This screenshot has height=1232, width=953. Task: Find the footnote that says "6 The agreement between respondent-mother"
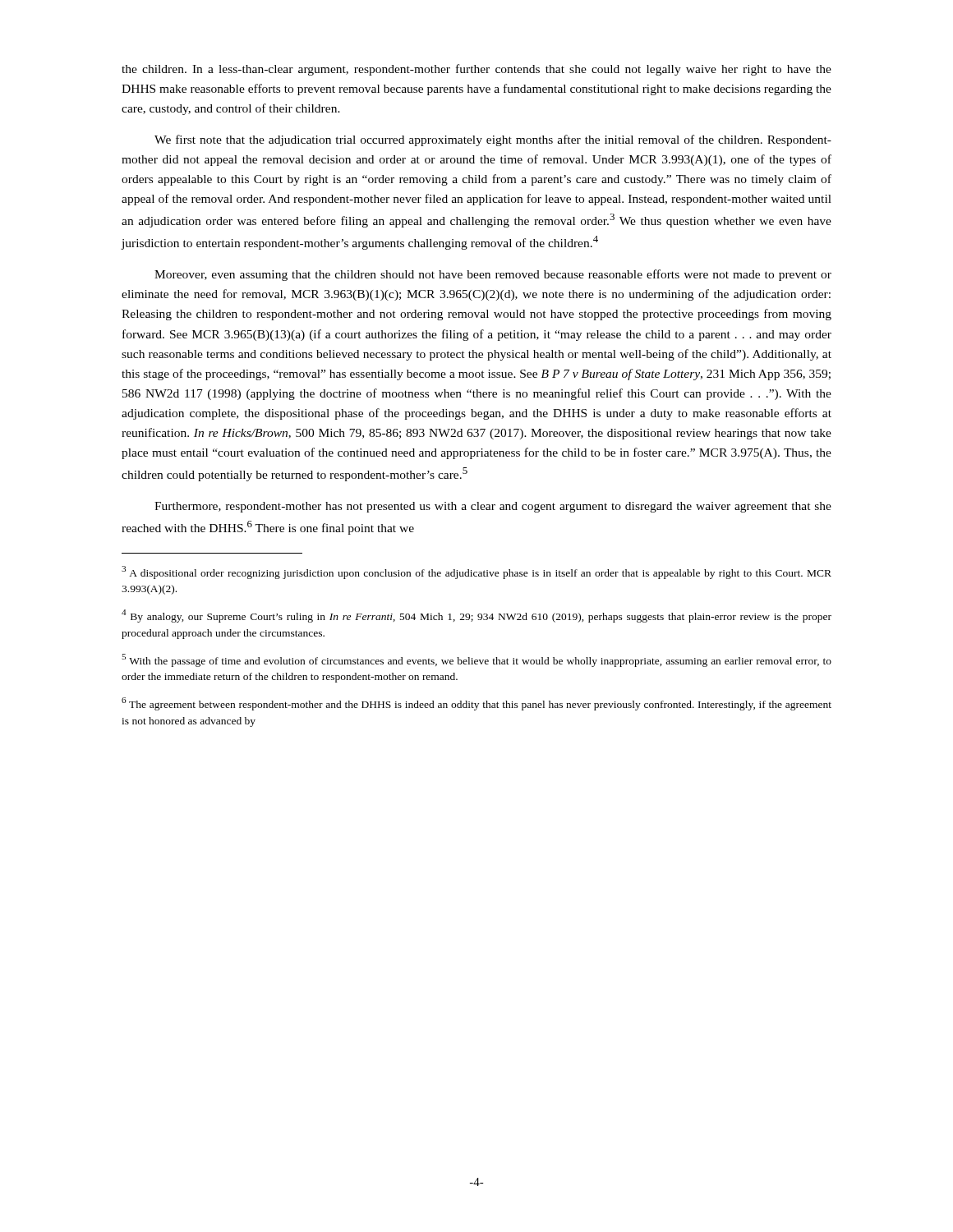click(x=476, y=711)
